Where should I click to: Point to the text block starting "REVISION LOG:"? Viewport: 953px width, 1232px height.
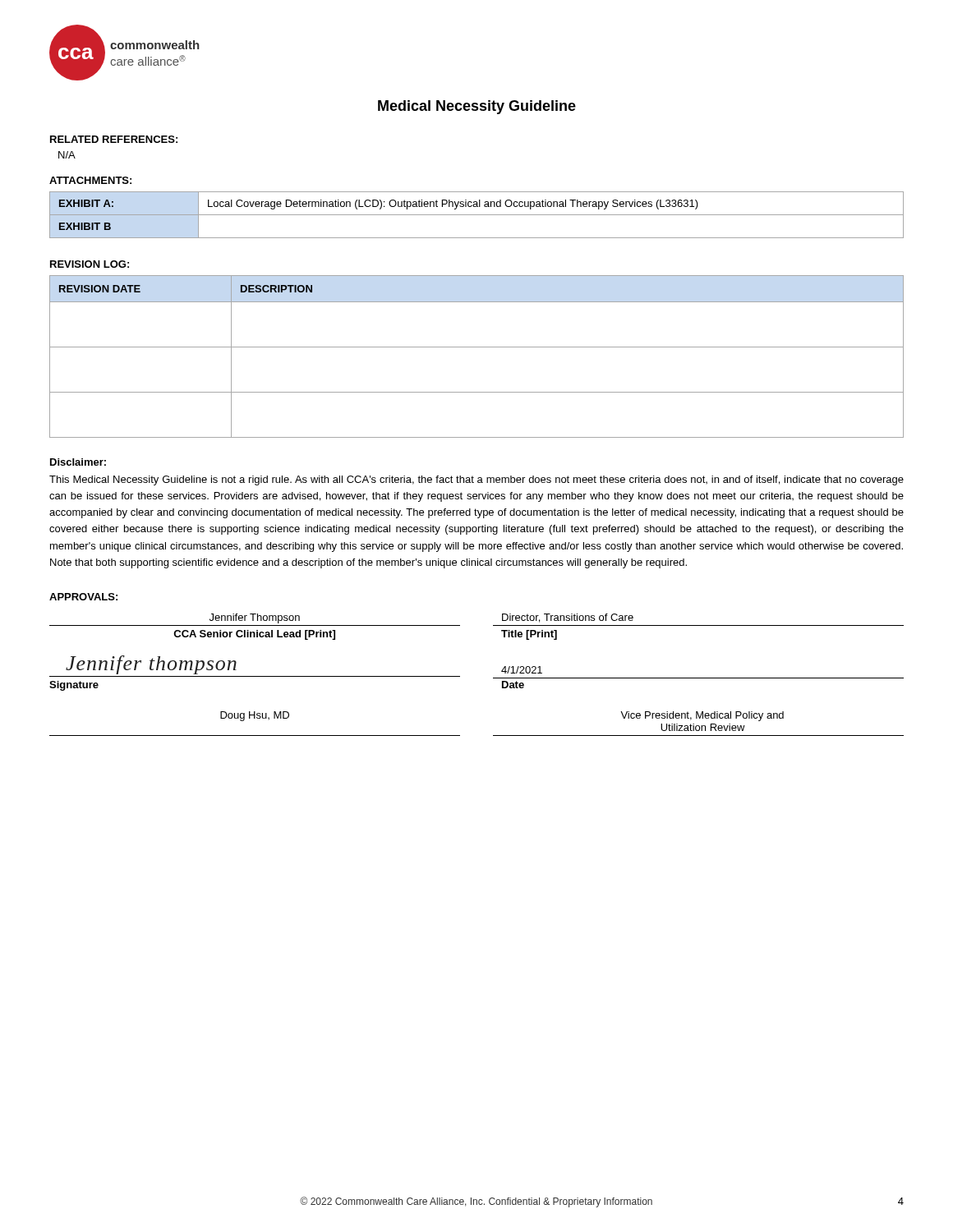click(90, 264)
